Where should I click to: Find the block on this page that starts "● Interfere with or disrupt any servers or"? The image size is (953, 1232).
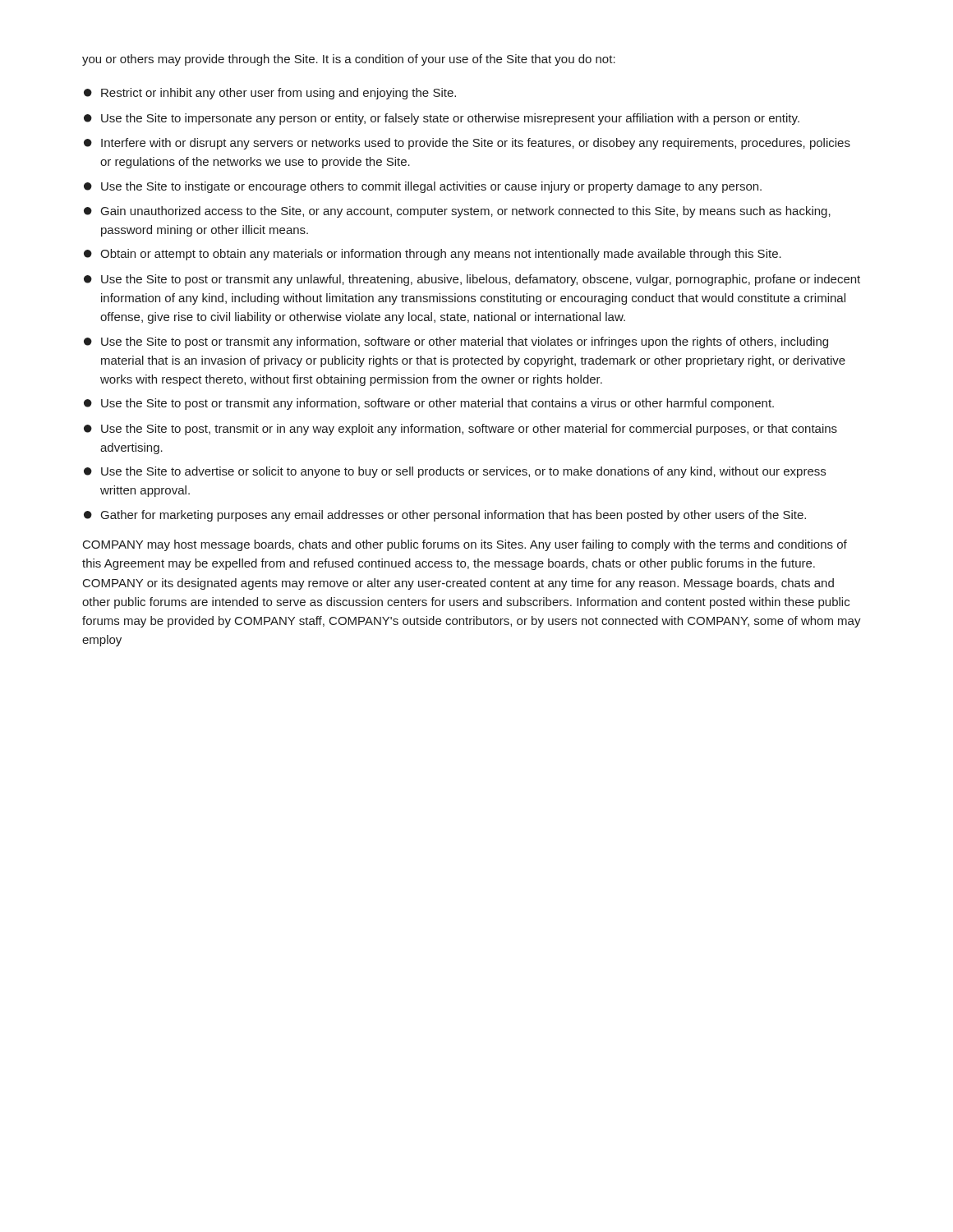tap(472, 152)
